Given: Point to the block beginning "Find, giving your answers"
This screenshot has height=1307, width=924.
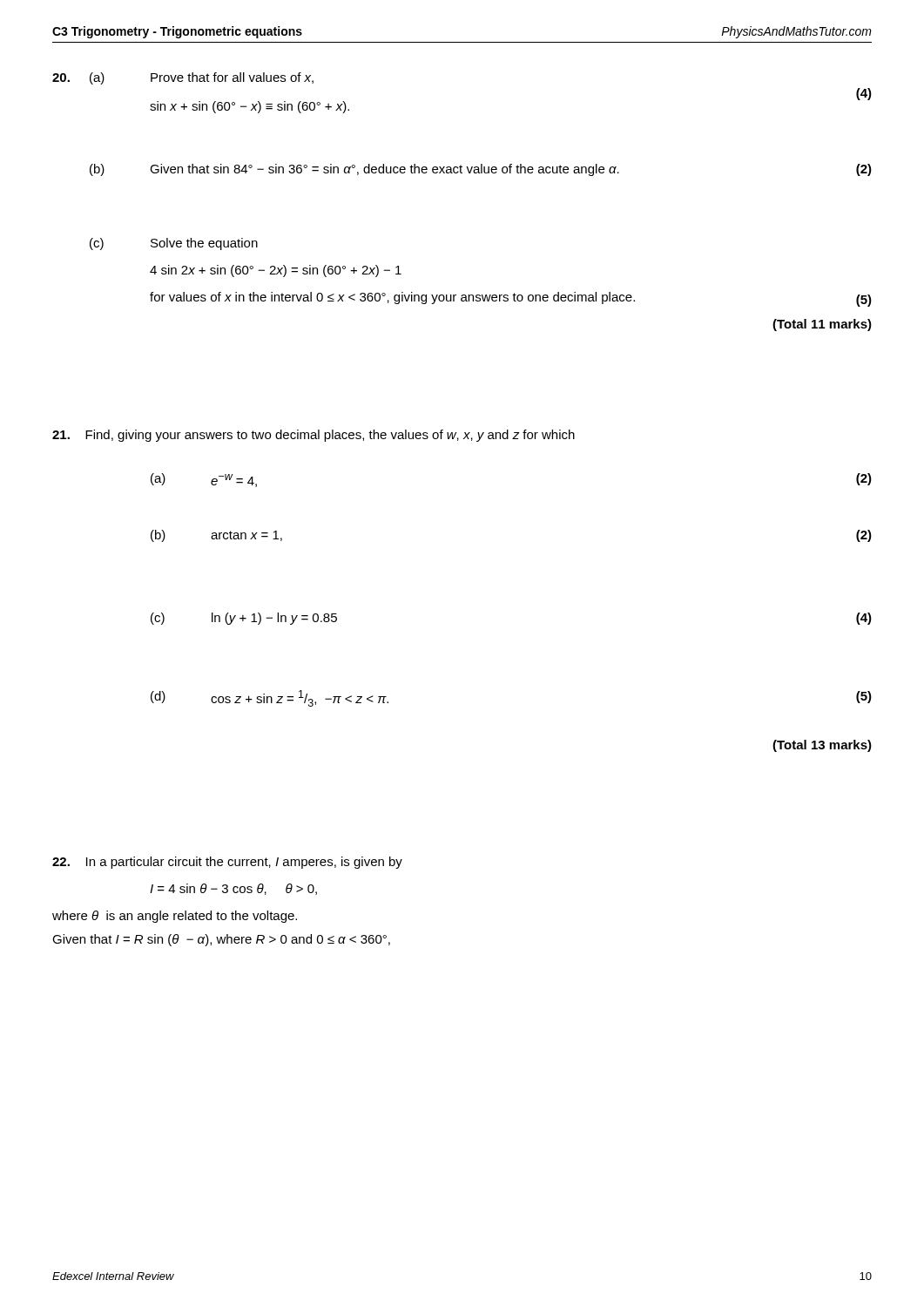Looking at the screenshot, I should click(x=314, y=434).
